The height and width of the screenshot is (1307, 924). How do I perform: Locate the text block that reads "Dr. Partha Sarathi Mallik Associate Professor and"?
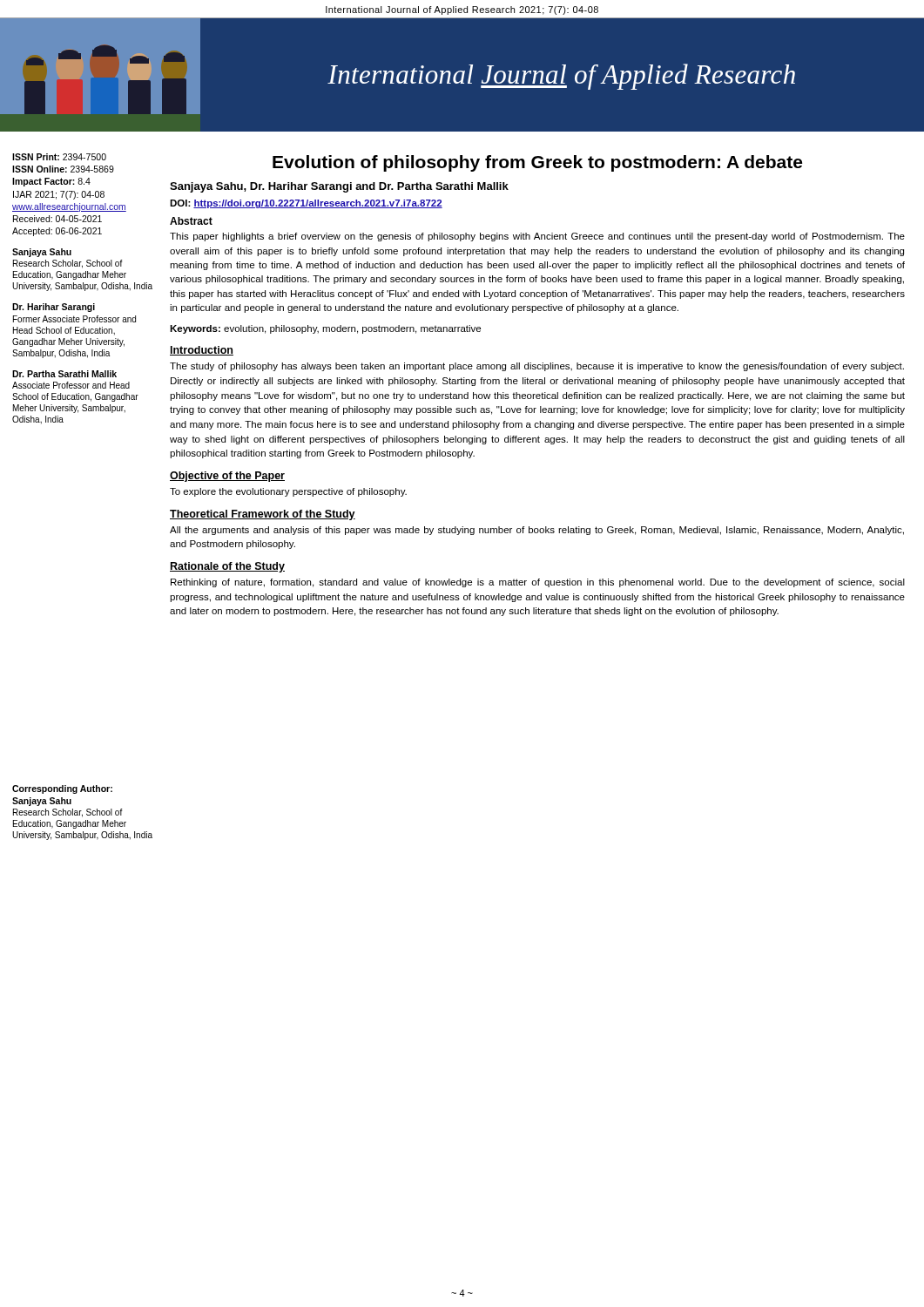(82, 396)
